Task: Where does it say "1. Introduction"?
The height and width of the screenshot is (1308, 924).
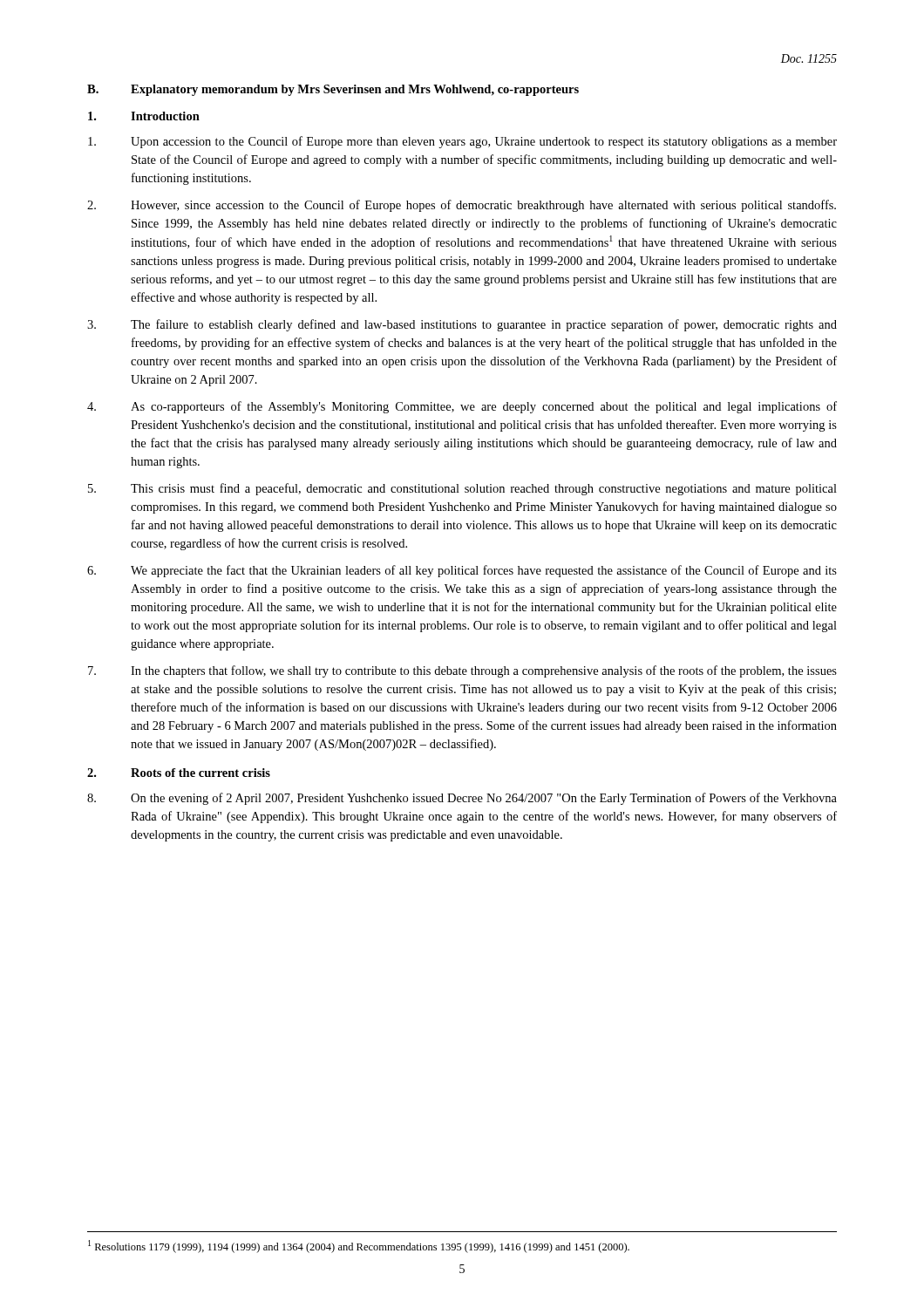Action: pyautogui.click(x=143, y=116)
